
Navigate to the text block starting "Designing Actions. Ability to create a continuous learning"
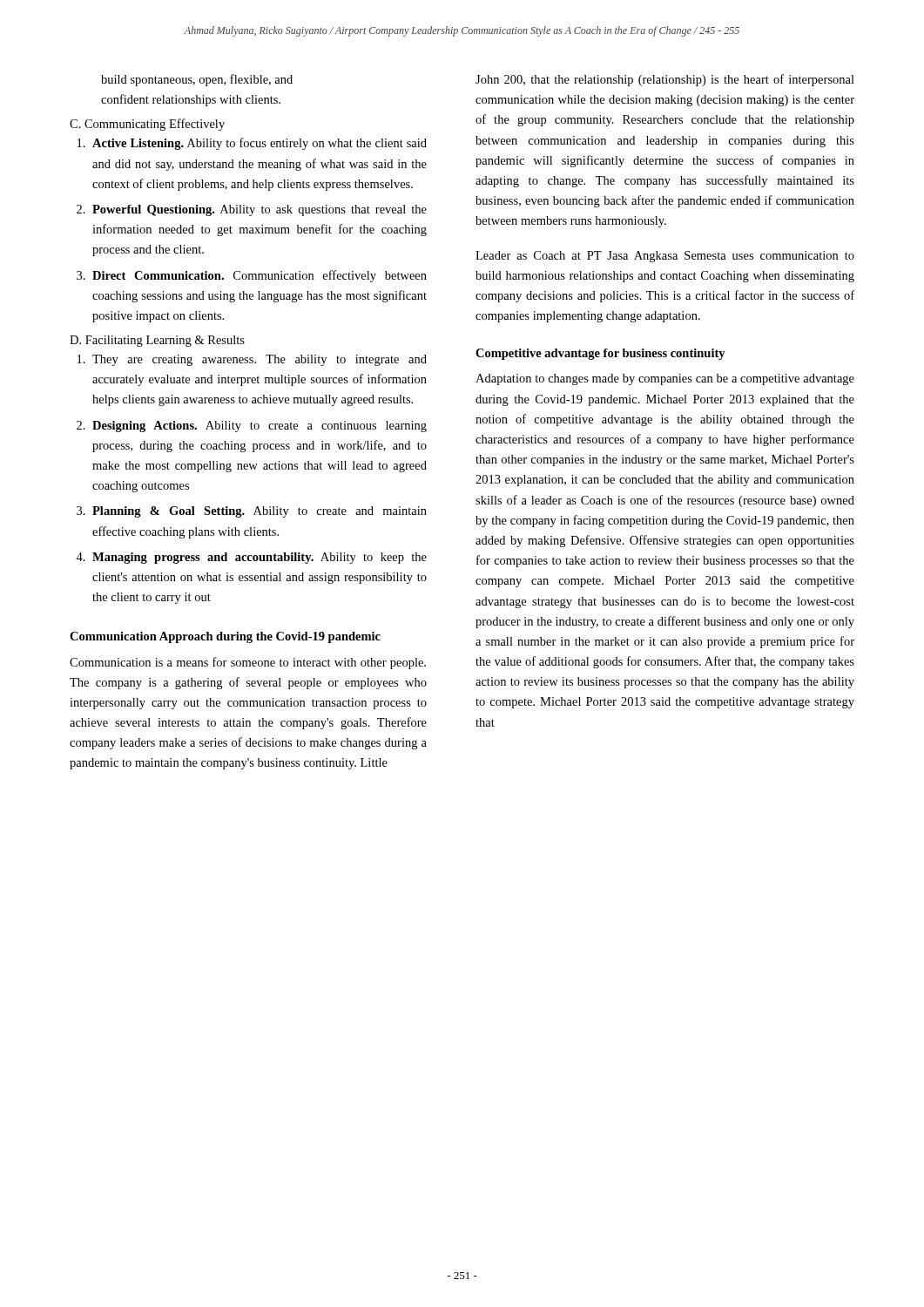[x=260, y=455]
